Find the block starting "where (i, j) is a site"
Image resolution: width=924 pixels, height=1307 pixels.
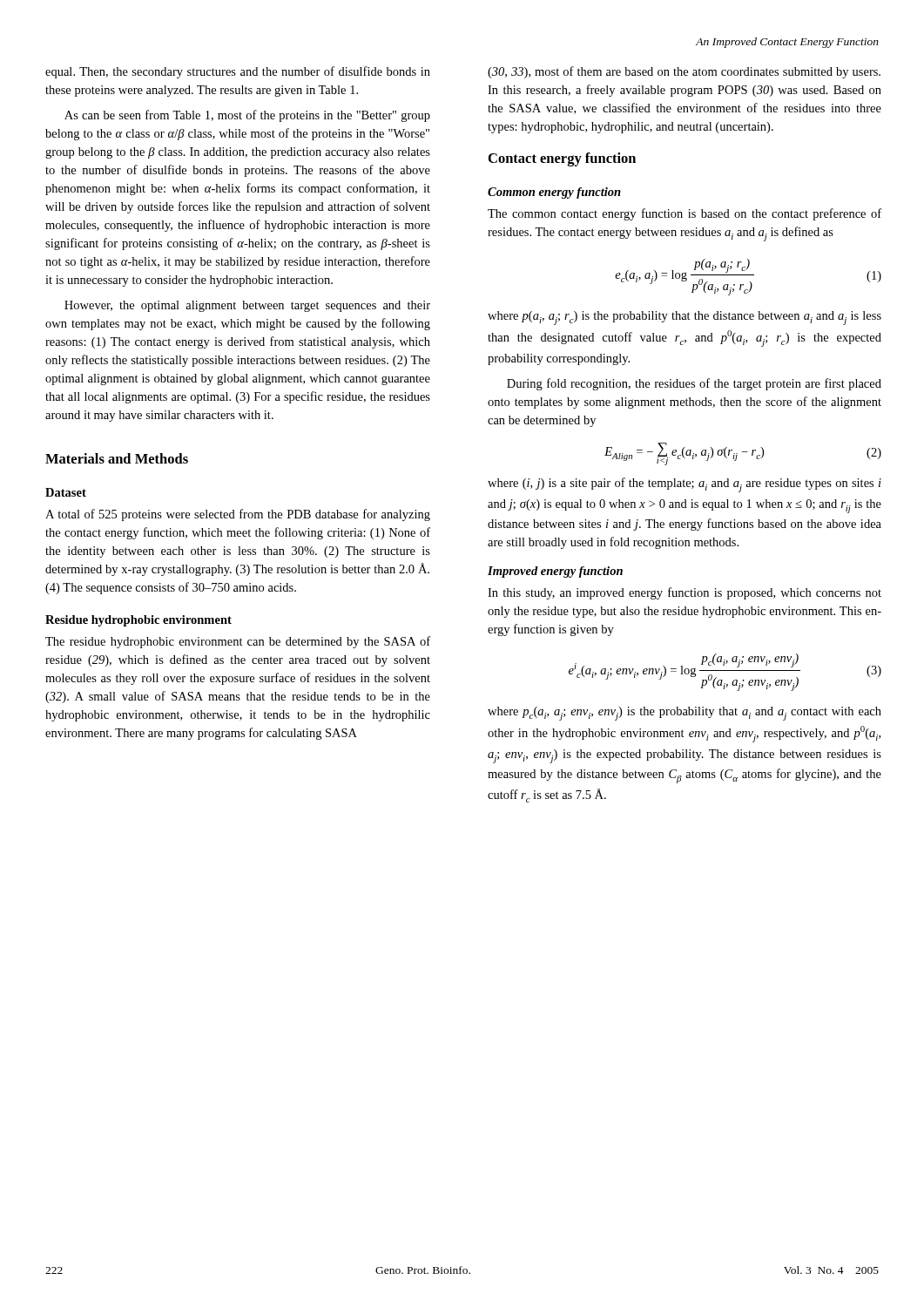click(x=684, y=513)
